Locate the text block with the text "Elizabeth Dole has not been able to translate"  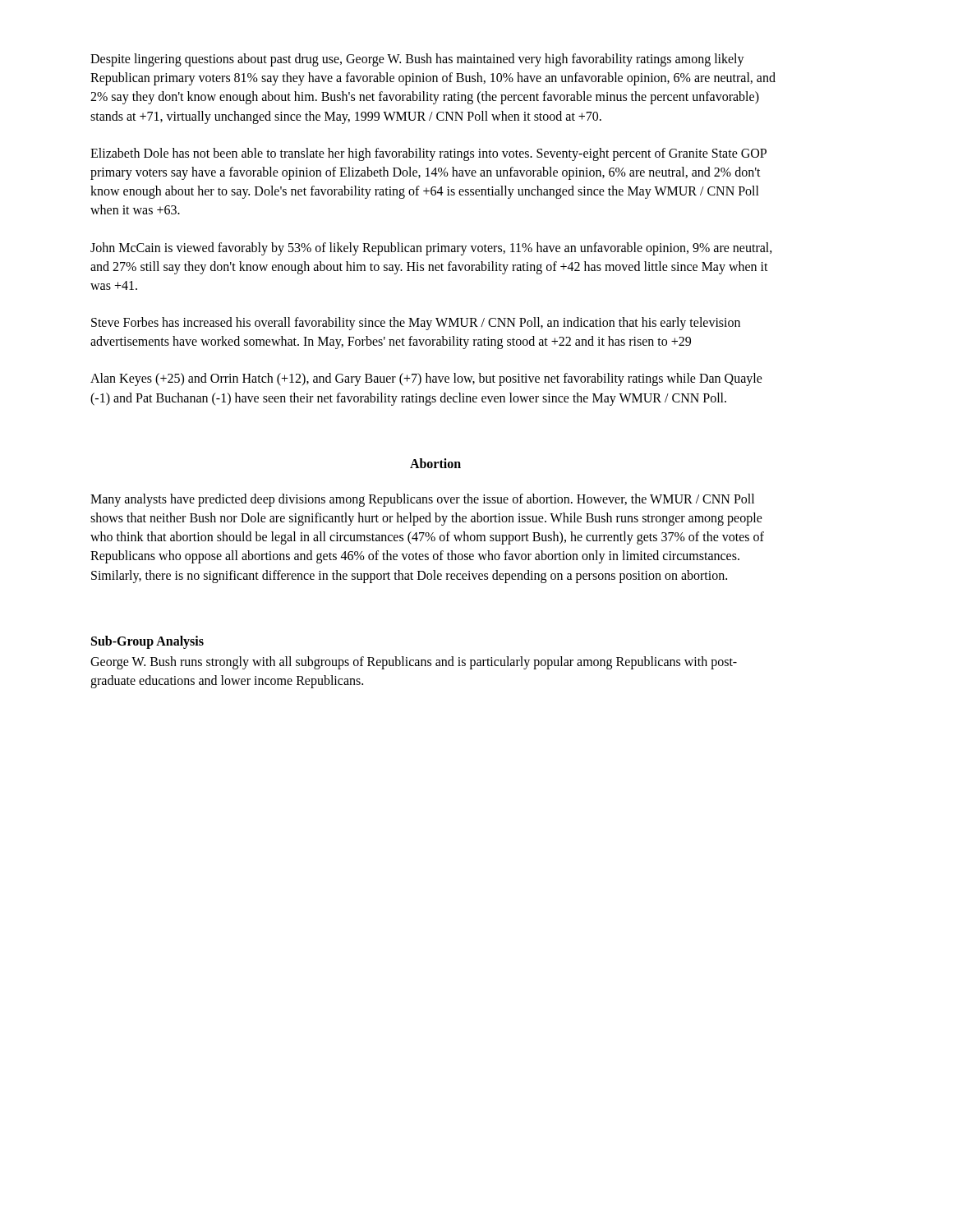[x=429, y=182]
